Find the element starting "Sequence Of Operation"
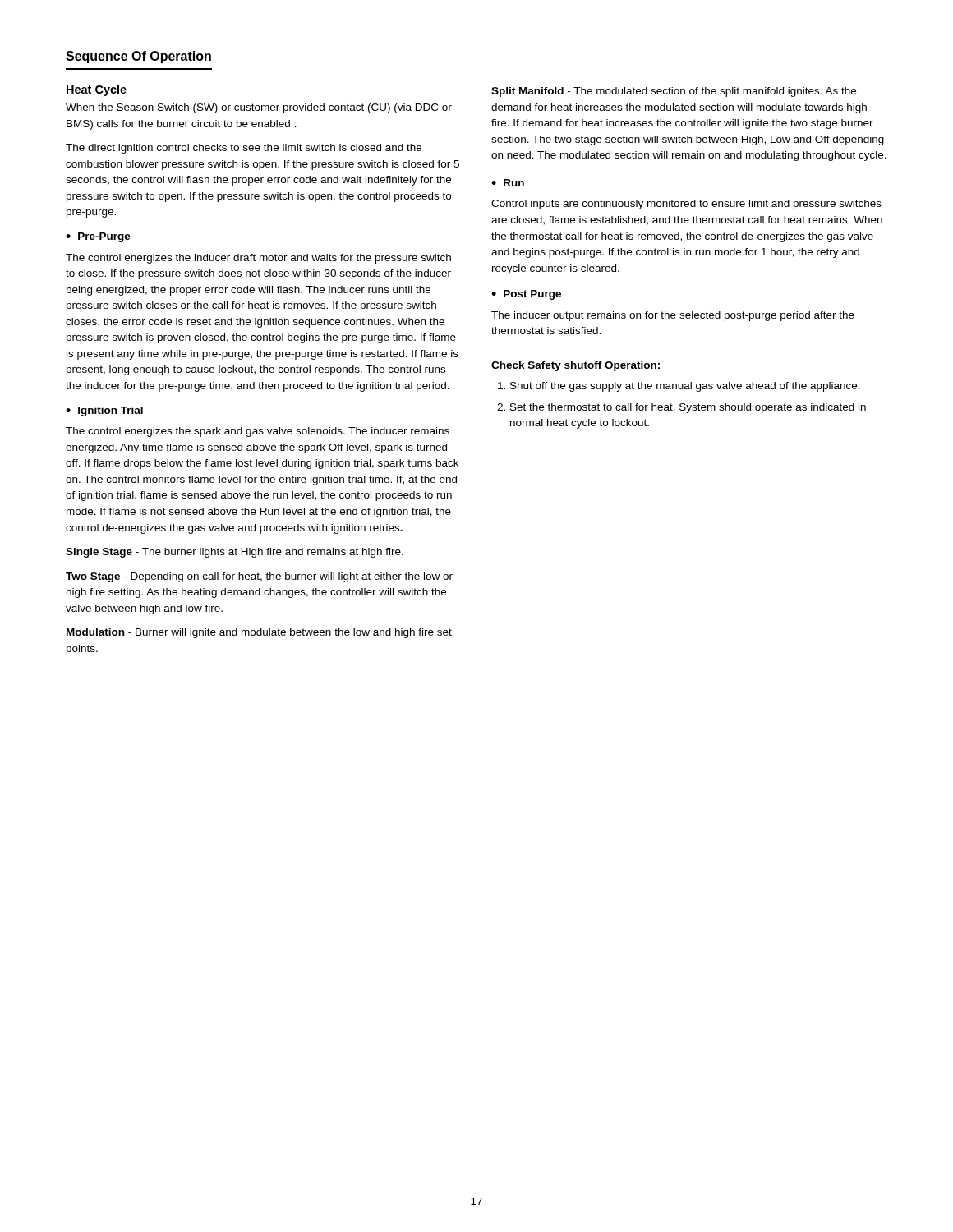Viewport: 953px width, 1232px height. pyautogui.click(x=139, y=56)
